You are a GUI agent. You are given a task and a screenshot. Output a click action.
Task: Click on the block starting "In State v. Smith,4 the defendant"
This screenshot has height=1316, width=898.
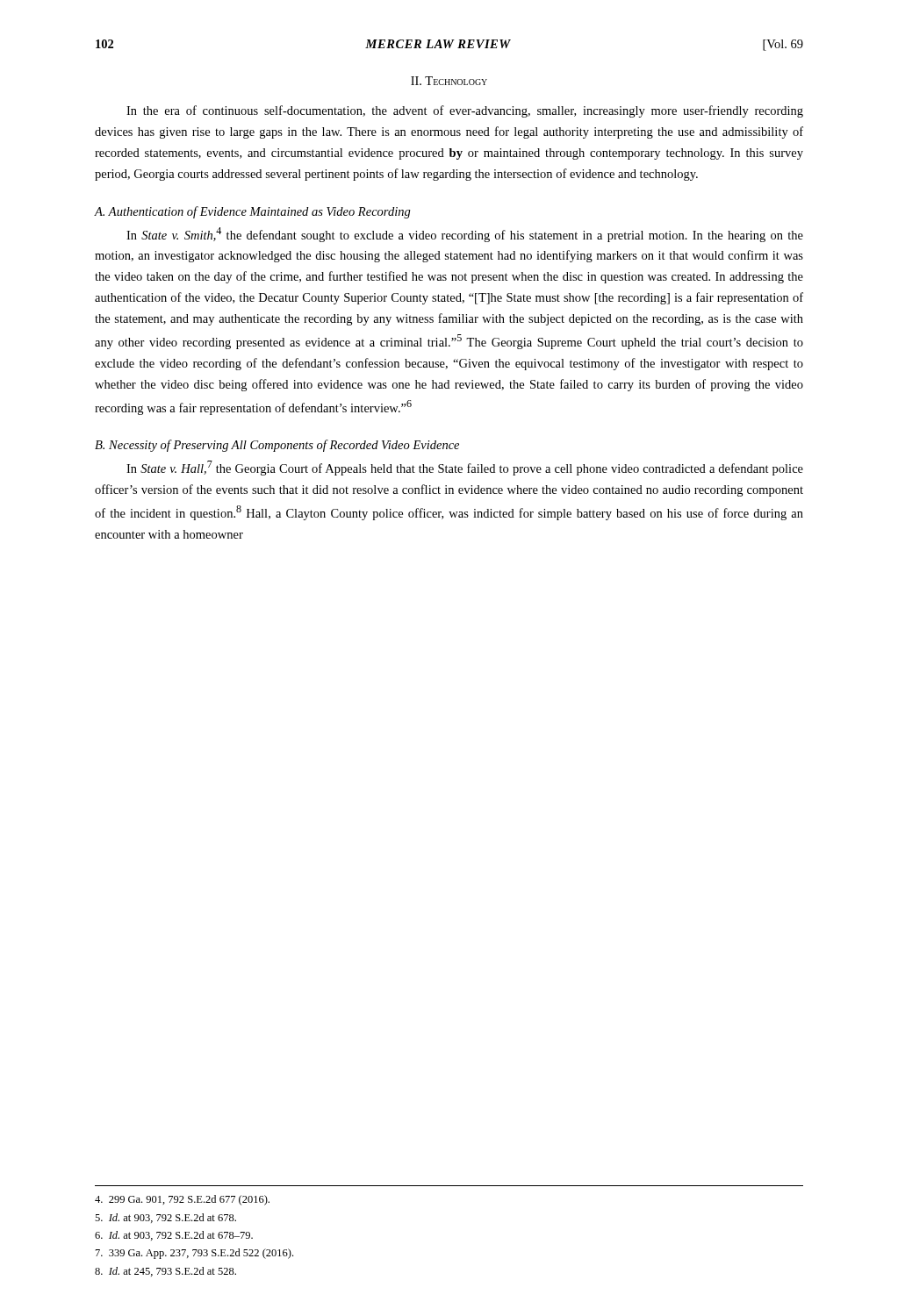coord(449,319)
